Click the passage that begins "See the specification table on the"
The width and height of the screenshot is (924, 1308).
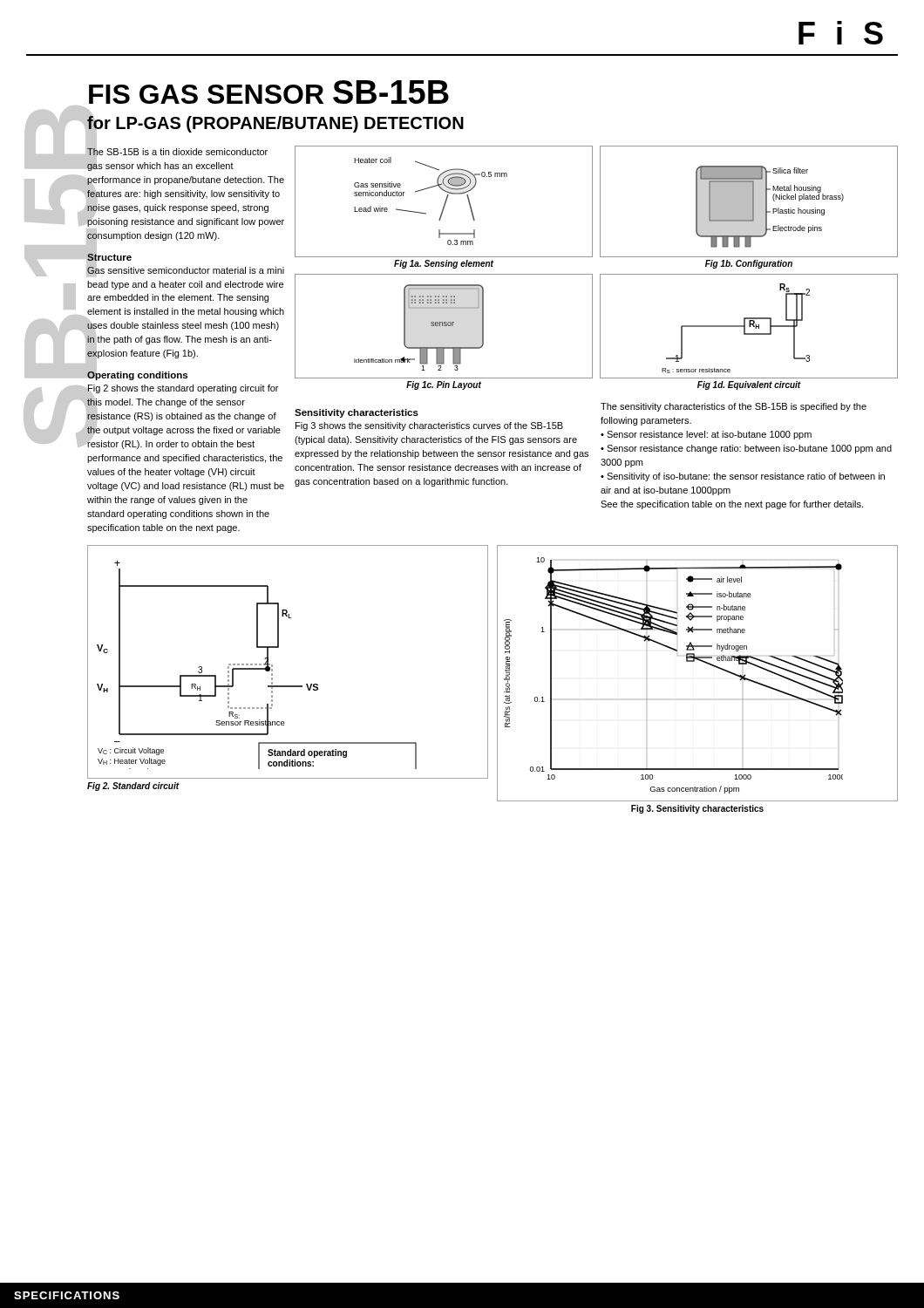pos(732,504)
